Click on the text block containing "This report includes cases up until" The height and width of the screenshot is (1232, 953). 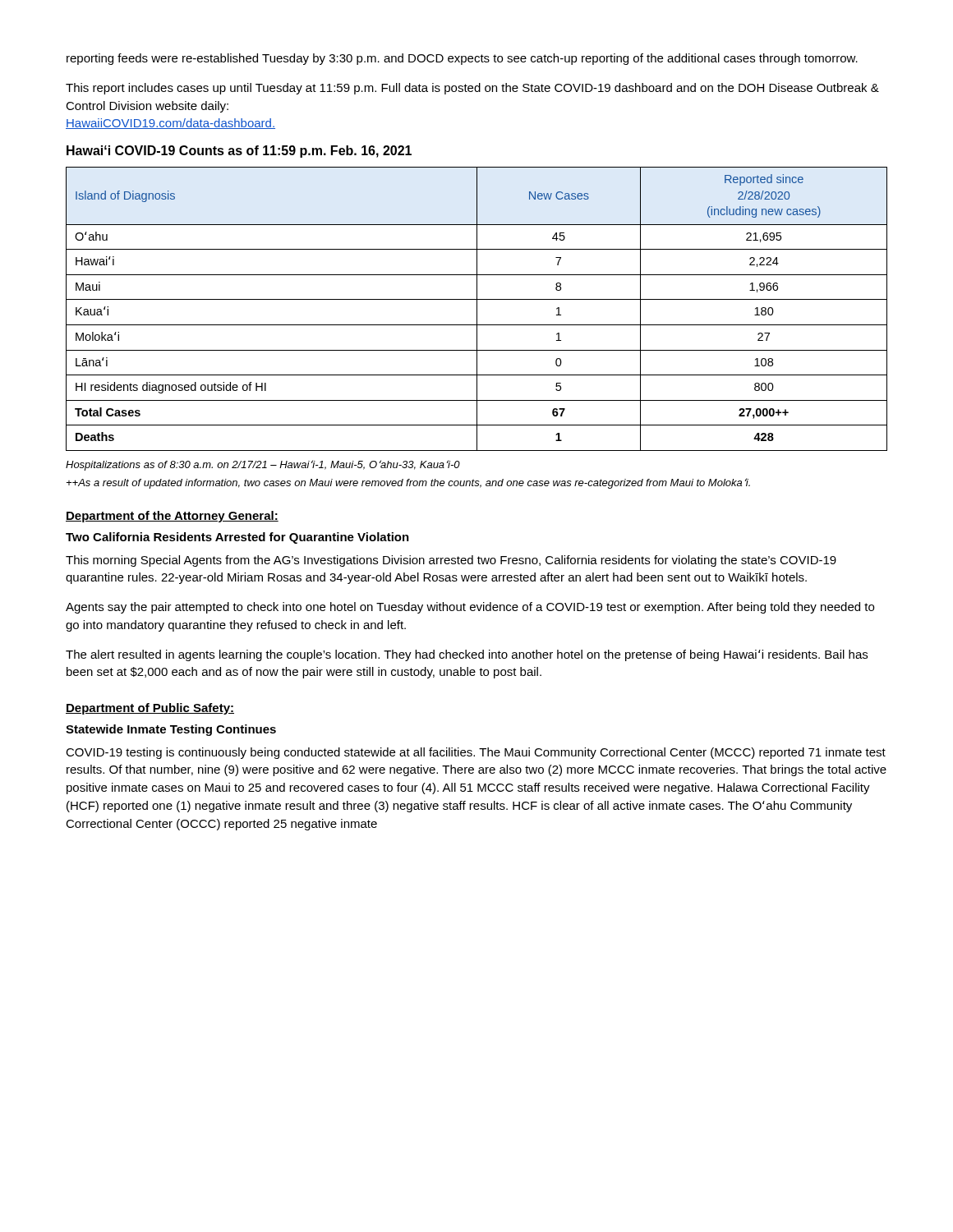click(x=472, y=89)
